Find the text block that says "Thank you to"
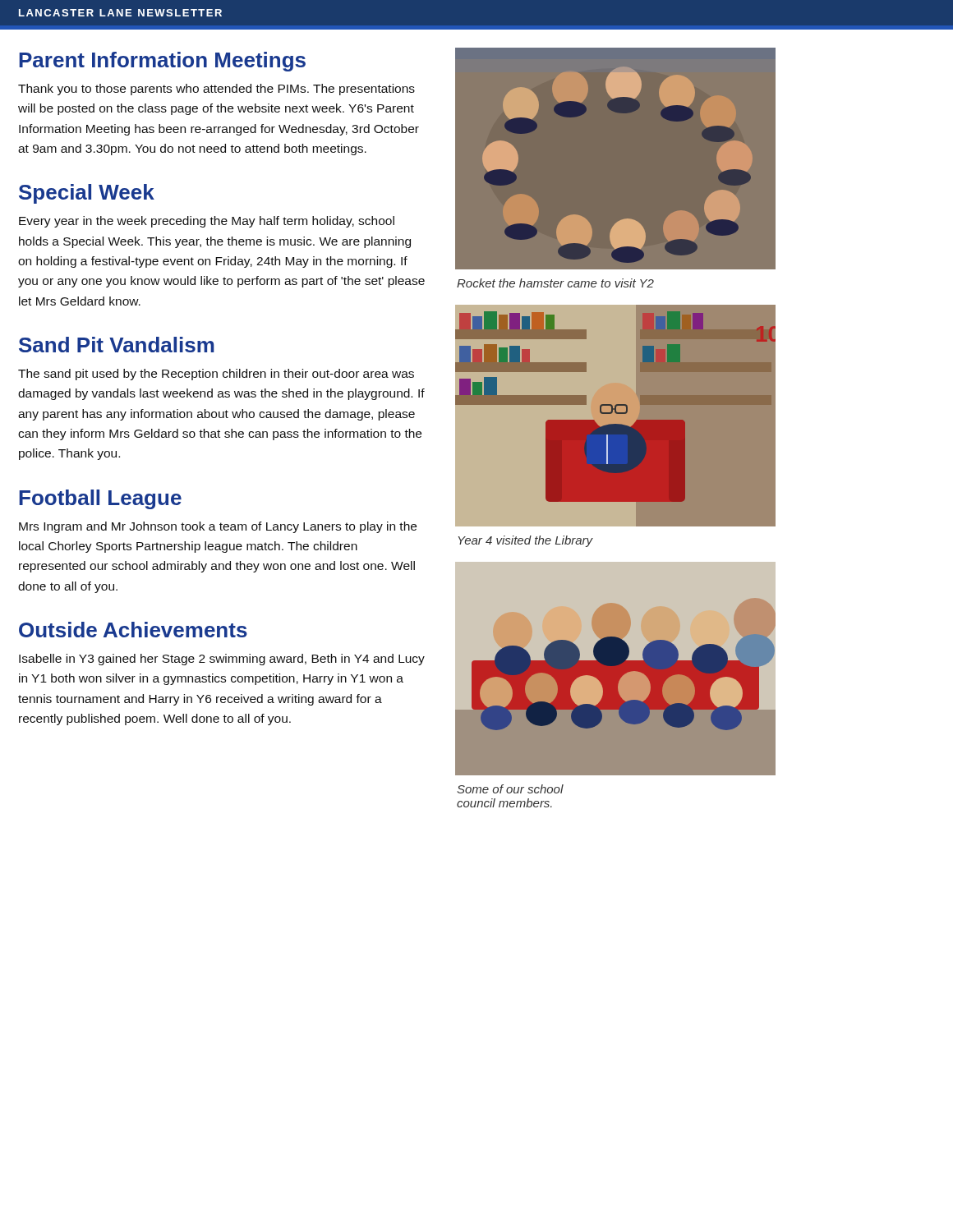The height and width of the screenshot is (1232, 953). [219, 118]
